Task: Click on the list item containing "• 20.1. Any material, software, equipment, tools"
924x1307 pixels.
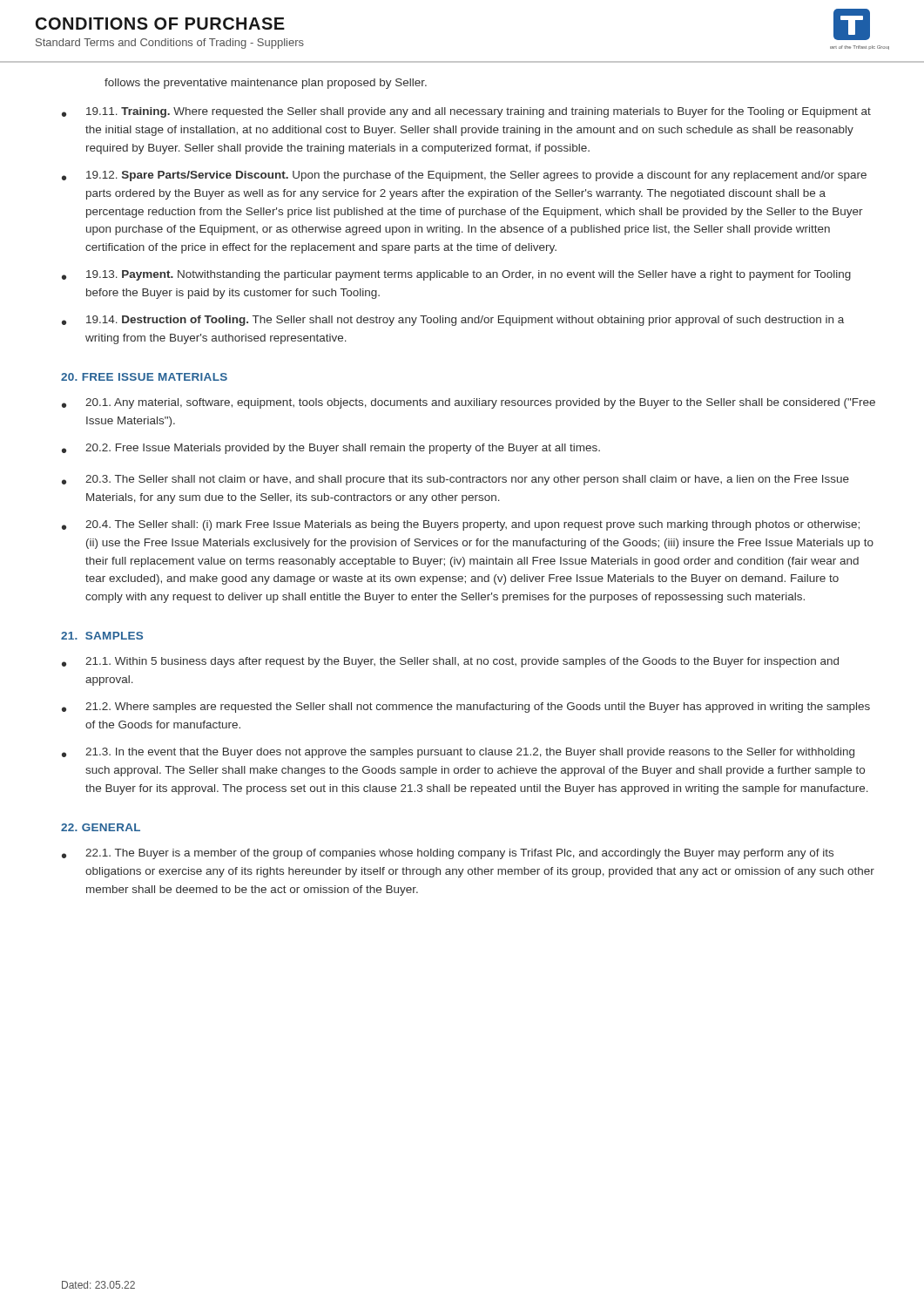Action: [469, 412]
